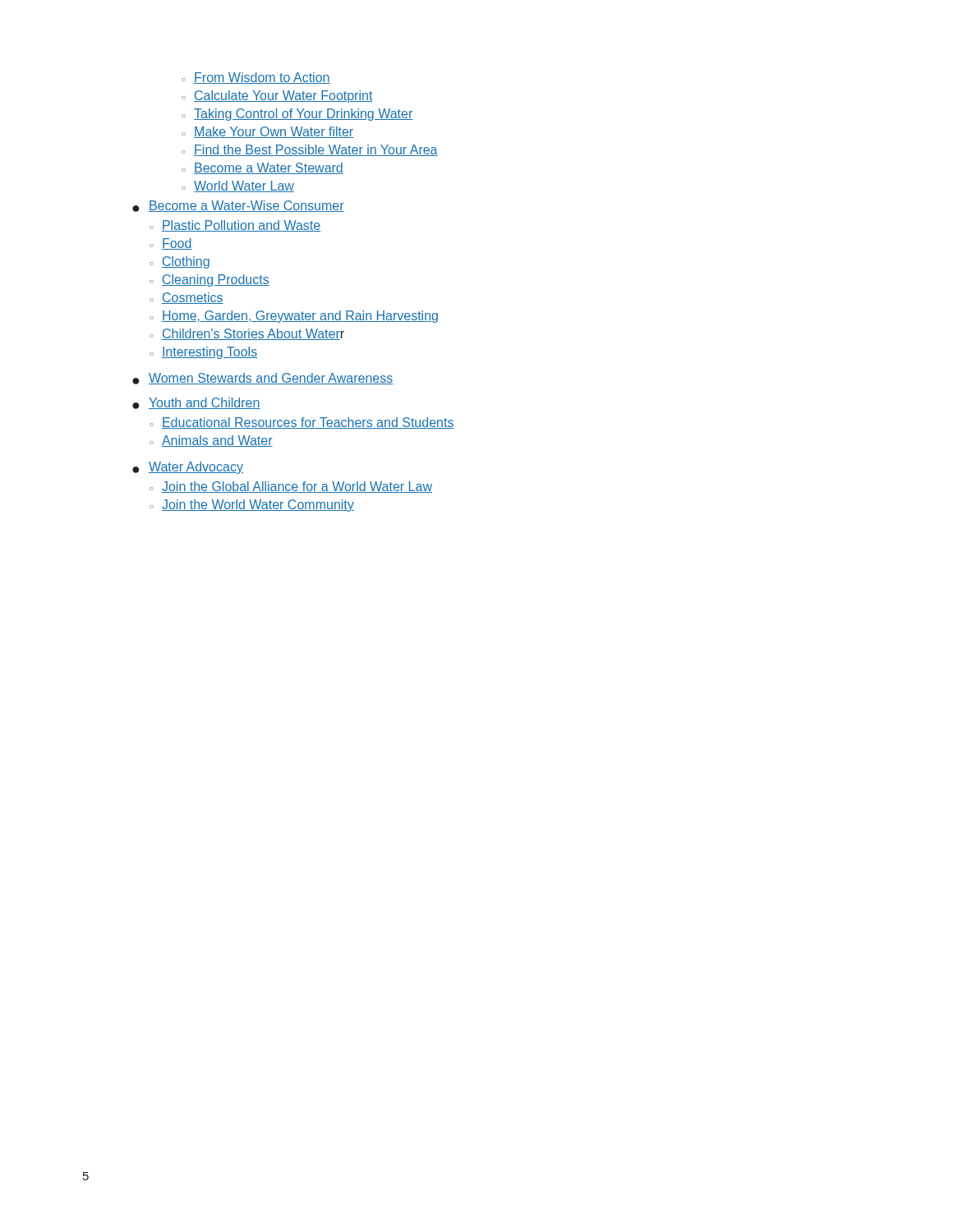953x1232 pixels.
Task: Navigate to the element starting "○ Calculate Your Water"
Action: point(277,96)
